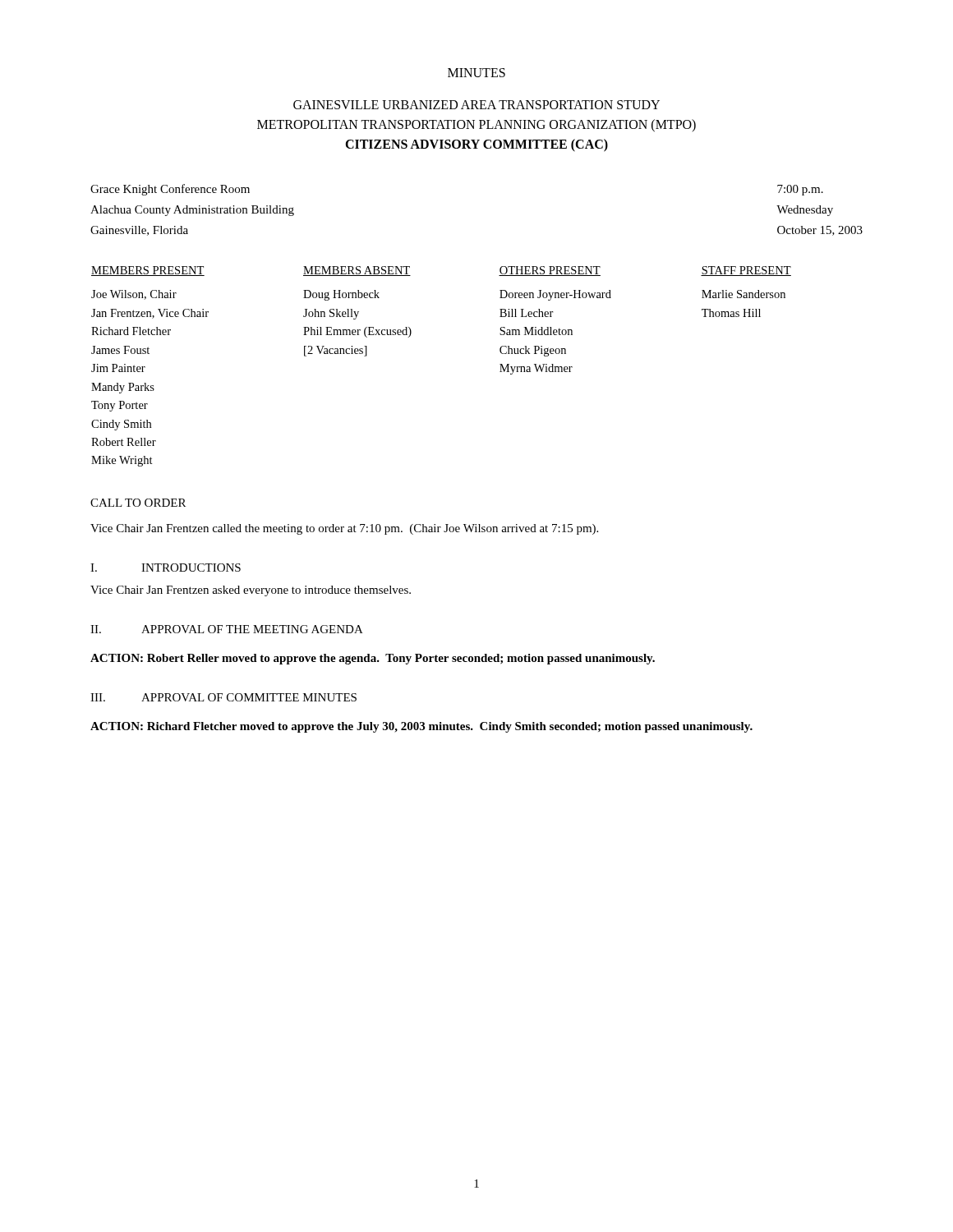Image resolution: width=953 pixels, height=1232 pixels.
Task: Select the table that reads "MEMBERS ABSENT"
Action: click(x=476, y=367)
